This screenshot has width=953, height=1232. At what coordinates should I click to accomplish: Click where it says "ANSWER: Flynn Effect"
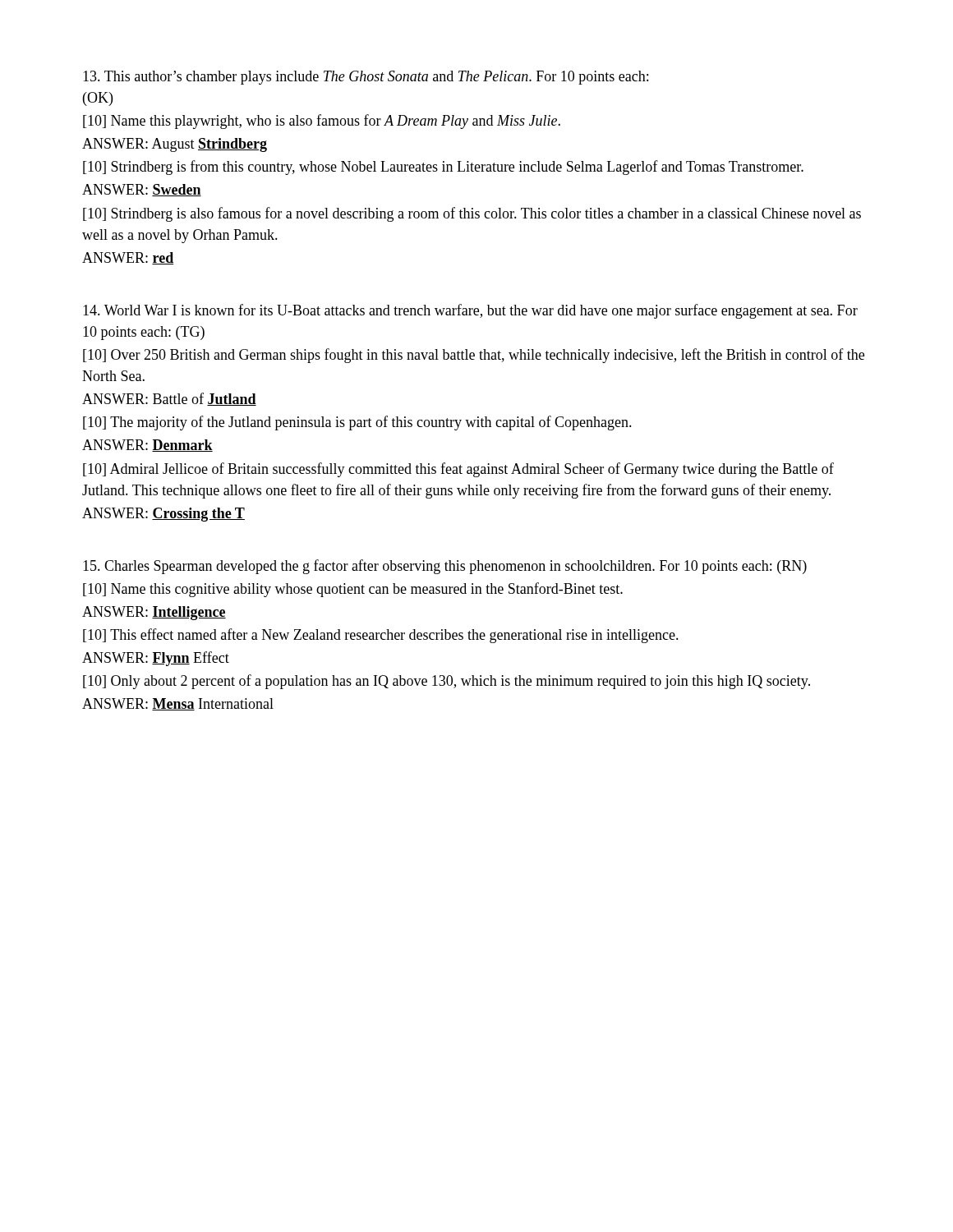tap(156, 659)
